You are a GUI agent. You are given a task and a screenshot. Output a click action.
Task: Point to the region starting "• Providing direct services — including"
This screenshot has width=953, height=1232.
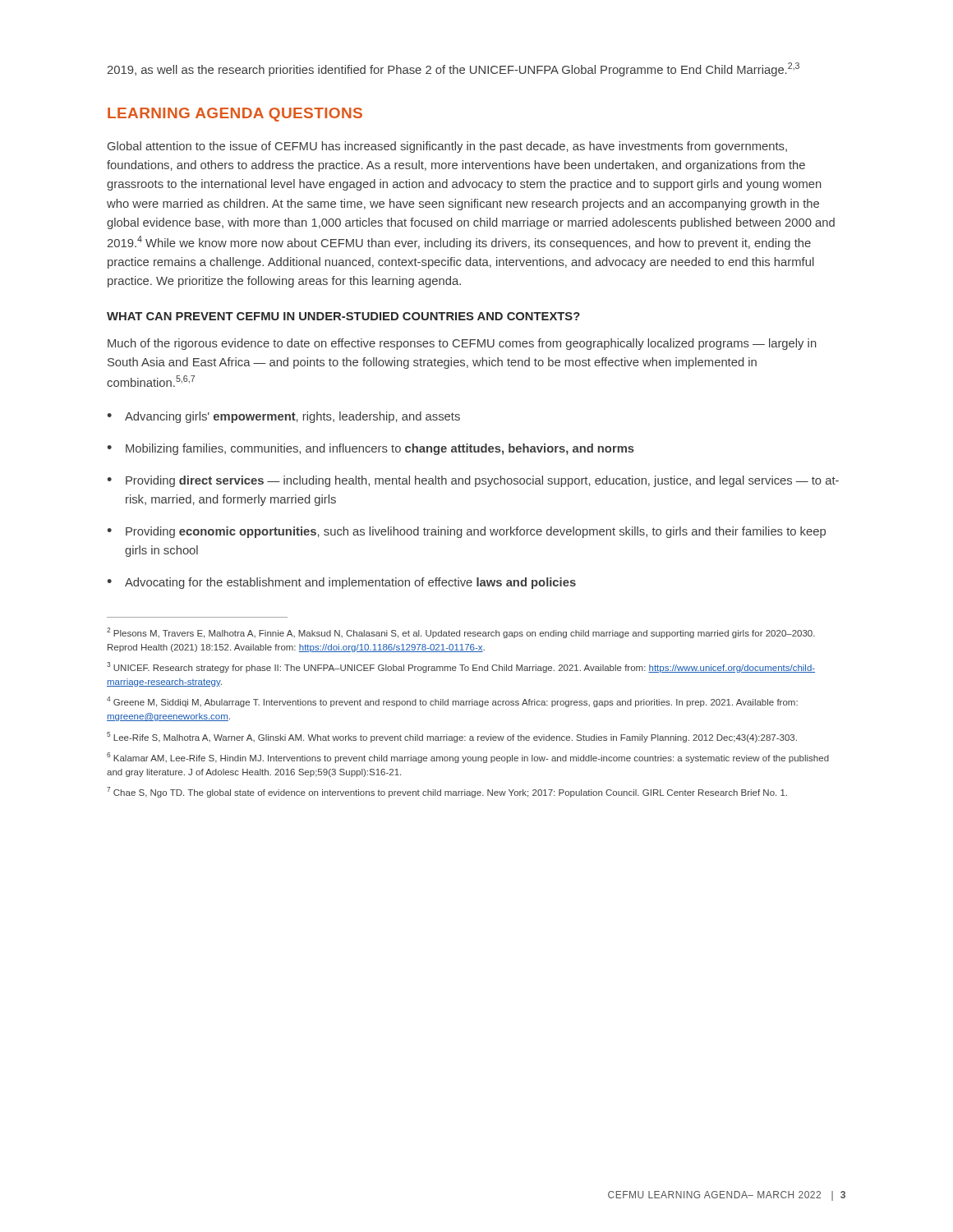(476, 490)
